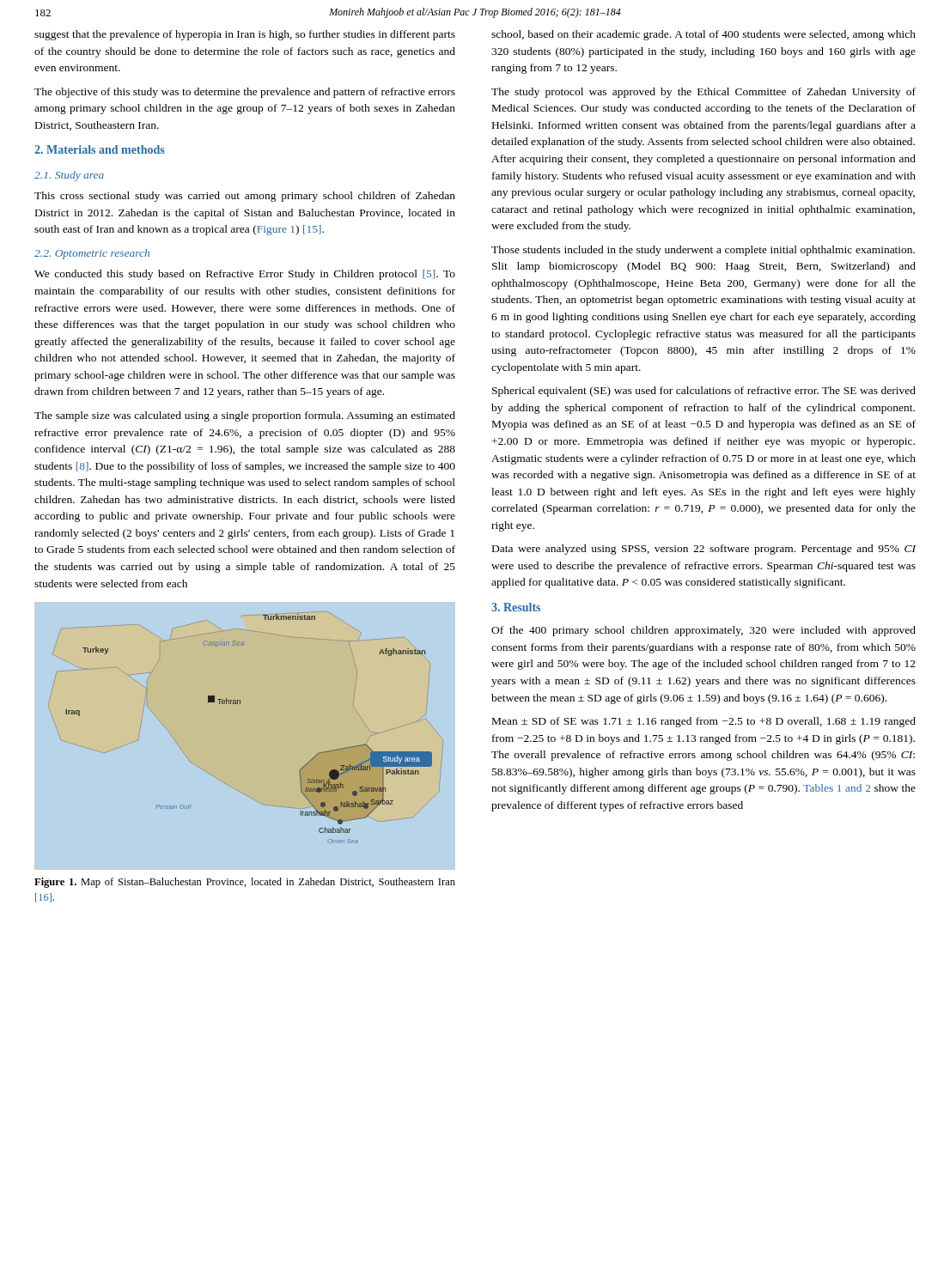Viewport: 950px width, 1288px height.
Task: Click on the text block that reads "This cross sectional study was carried out"
Action: [245, 213]
